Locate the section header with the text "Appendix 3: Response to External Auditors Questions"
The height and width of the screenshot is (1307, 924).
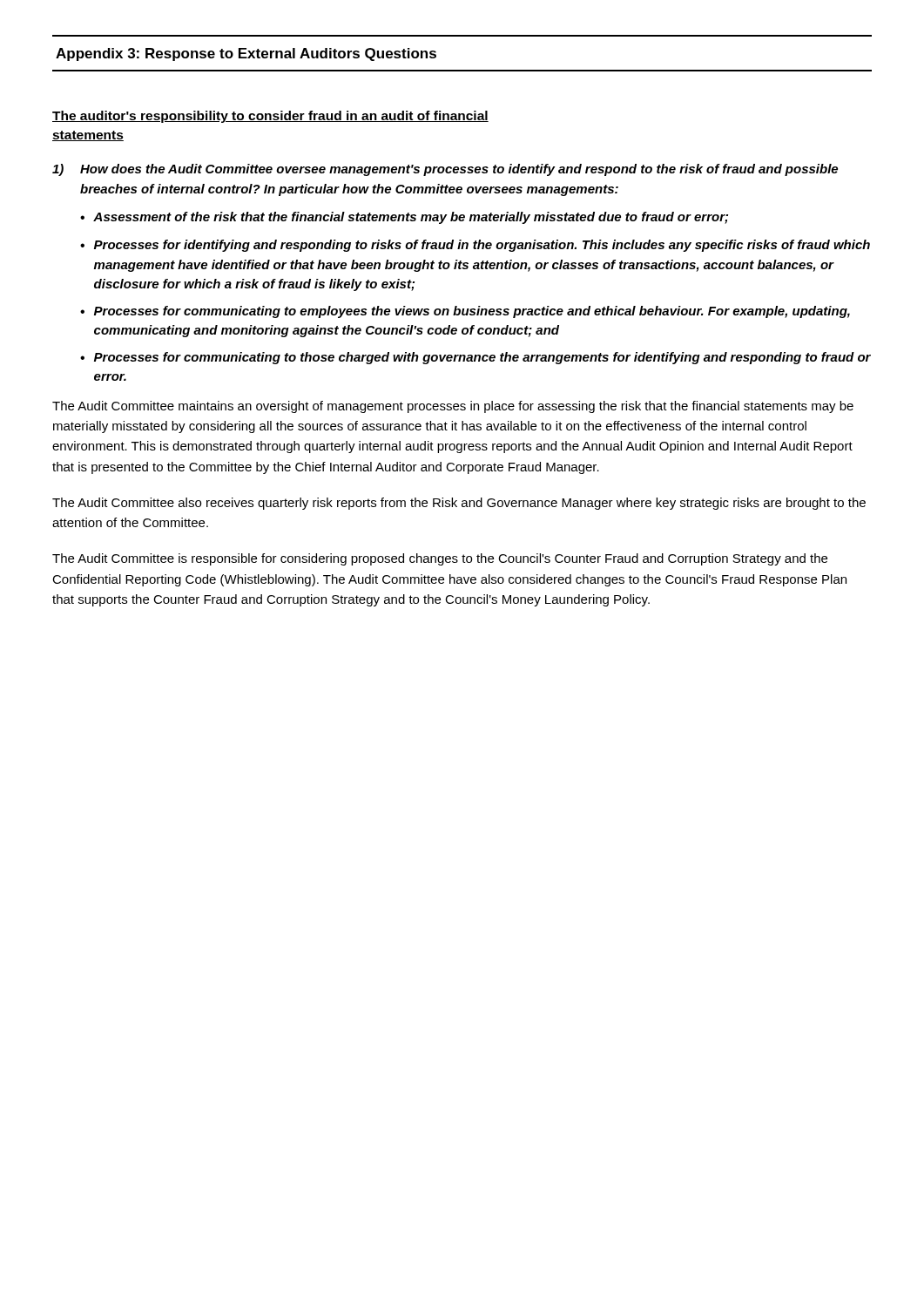[246, 54]
